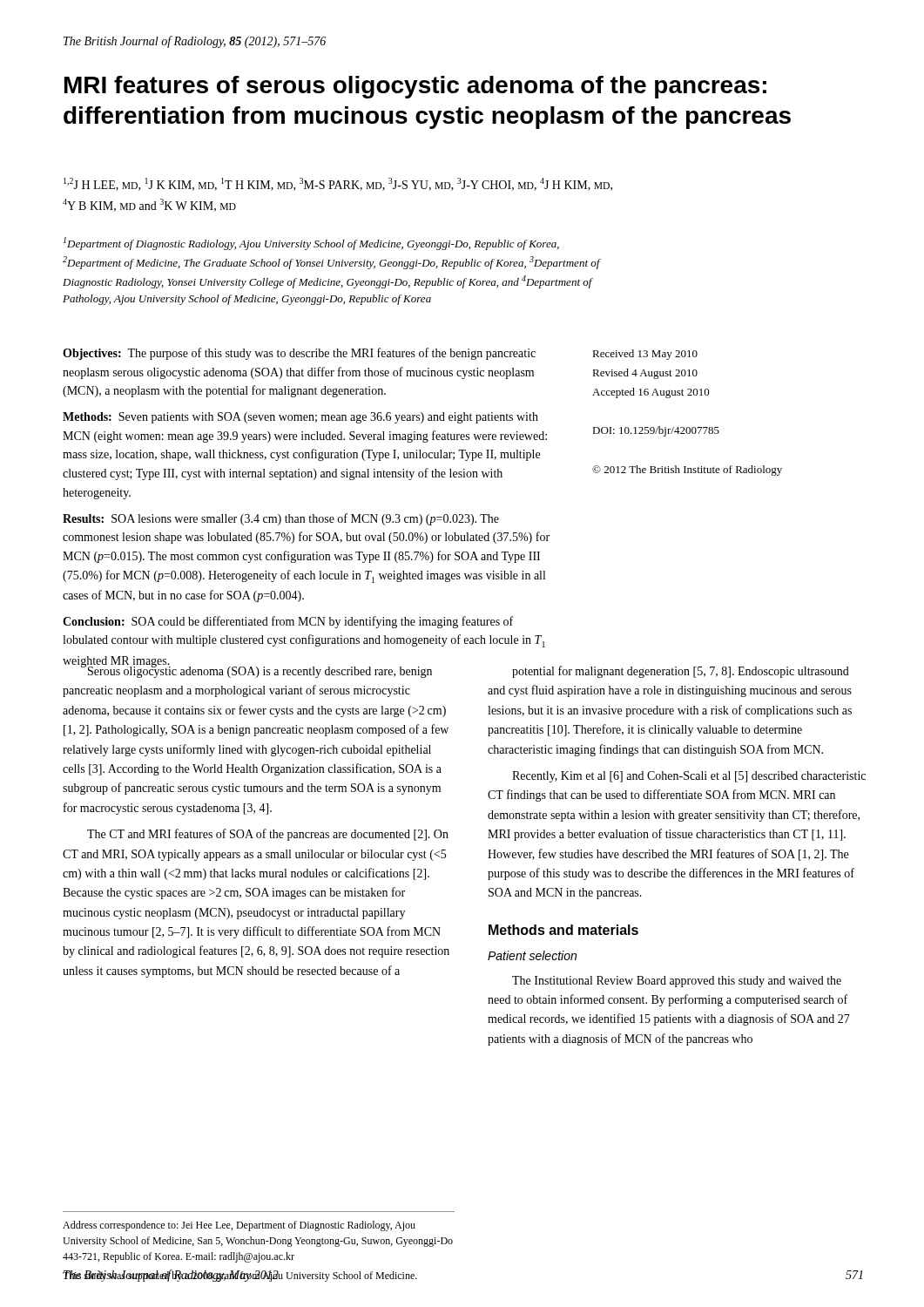Click on the section header that says "Patient selection"
The width and height of the screenshot is (924, 1307).
pos(532,956)
